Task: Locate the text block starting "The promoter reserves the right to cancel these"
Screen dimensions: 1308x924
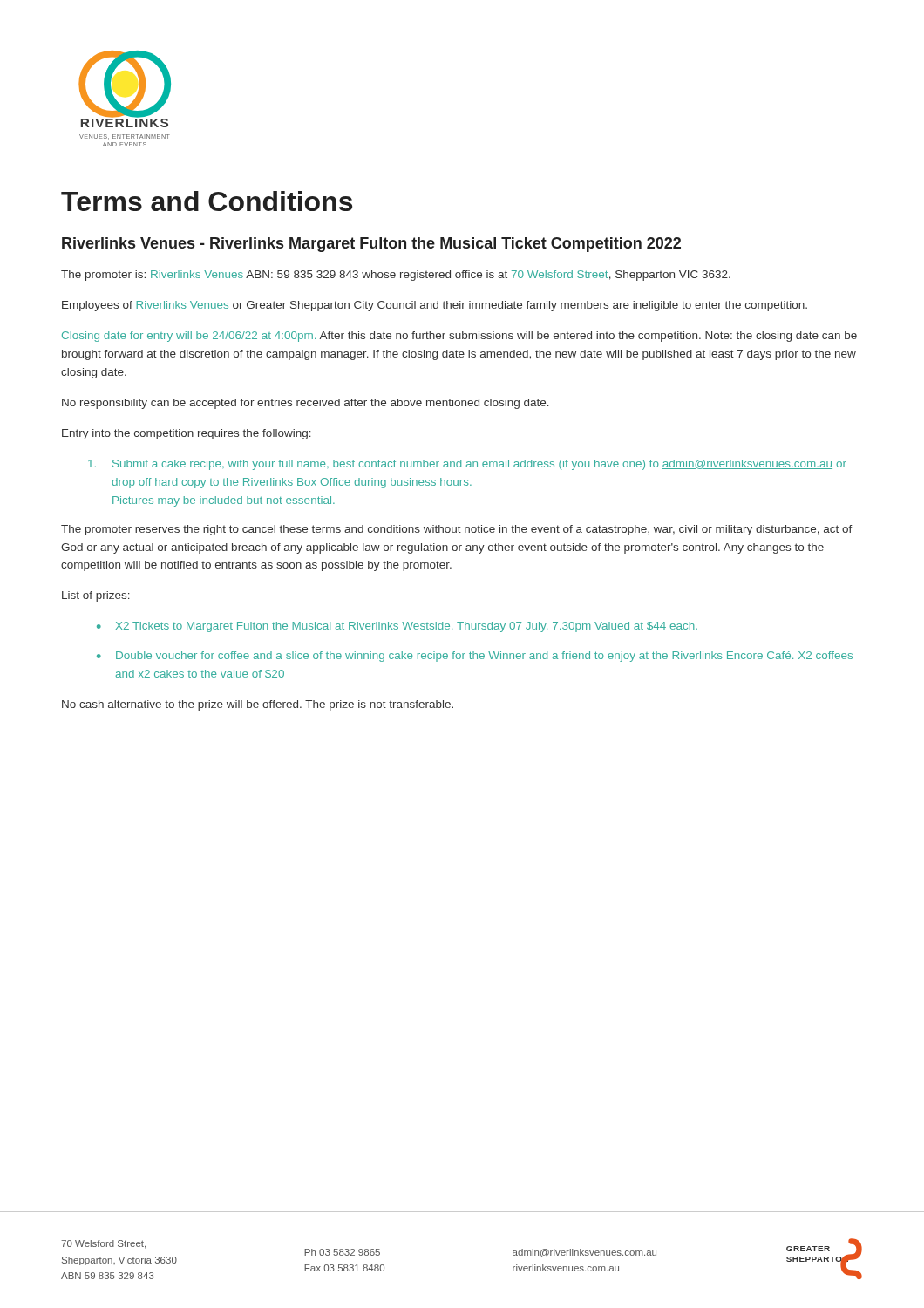Action: [x=456, y=547]
